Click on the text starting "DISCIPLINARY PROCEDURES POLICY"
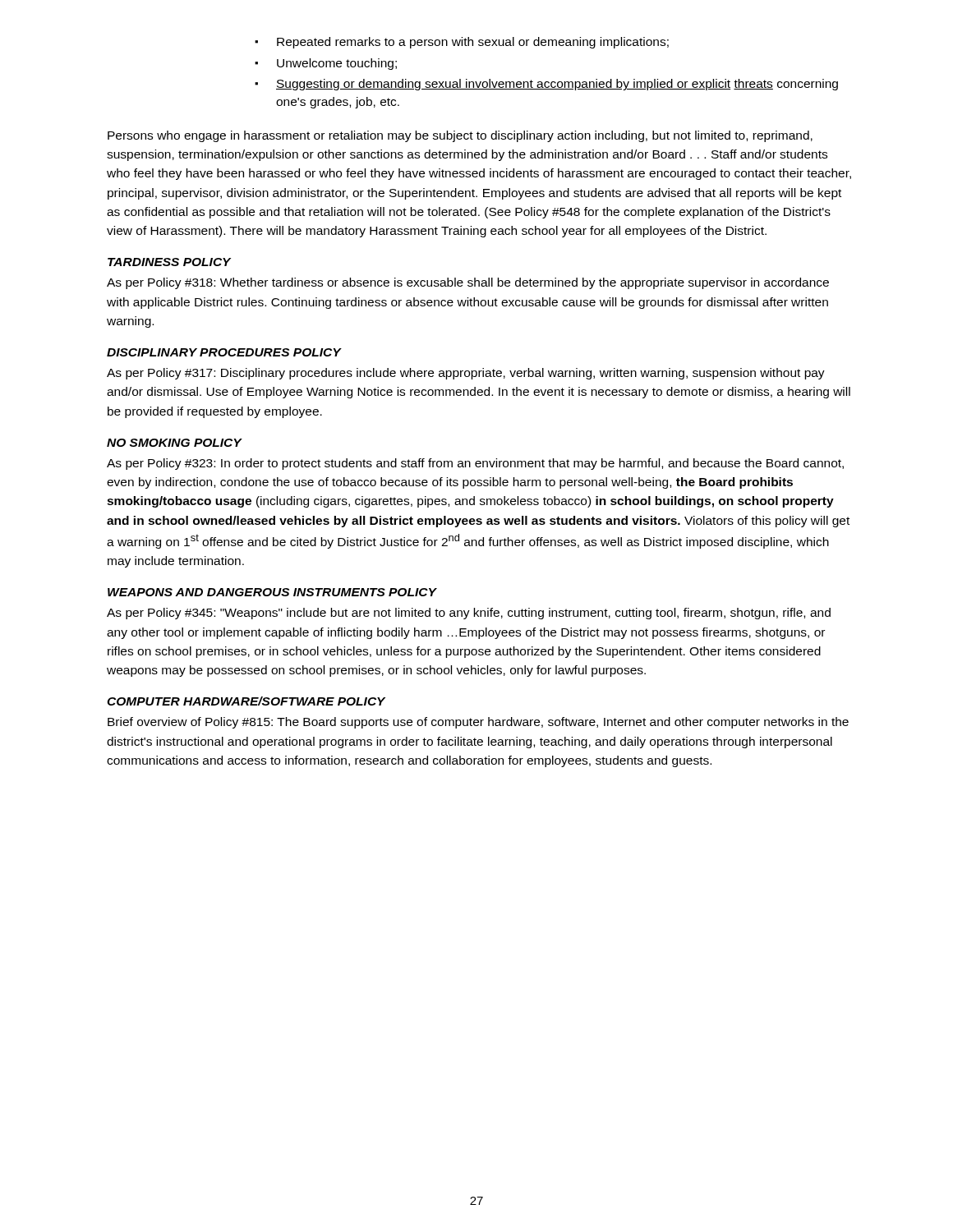The height and width of the screenshot is (1232, 953). 224,352
